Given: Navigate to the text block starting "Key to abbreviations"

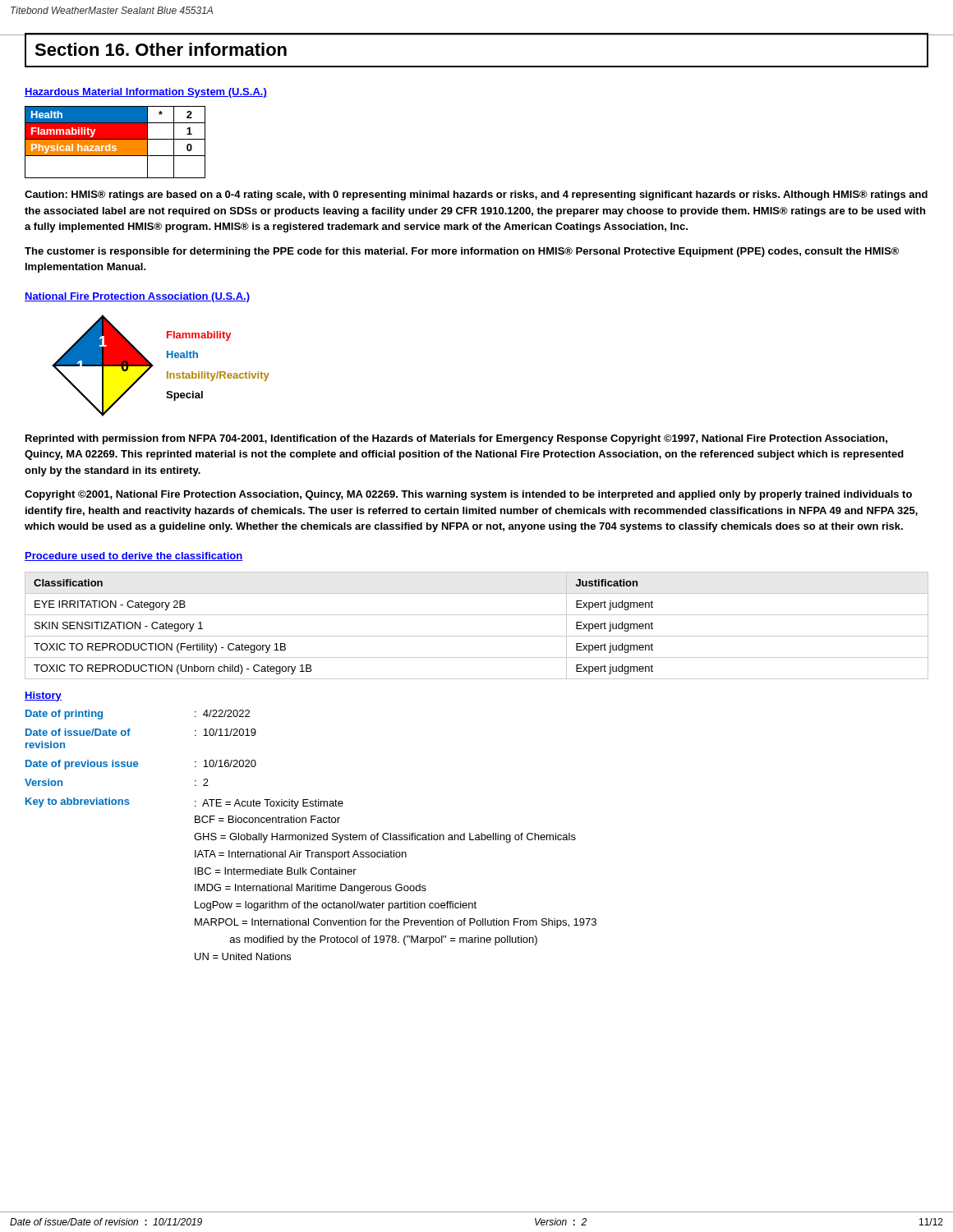Looking at the screenshot, I should pos(77,801).
